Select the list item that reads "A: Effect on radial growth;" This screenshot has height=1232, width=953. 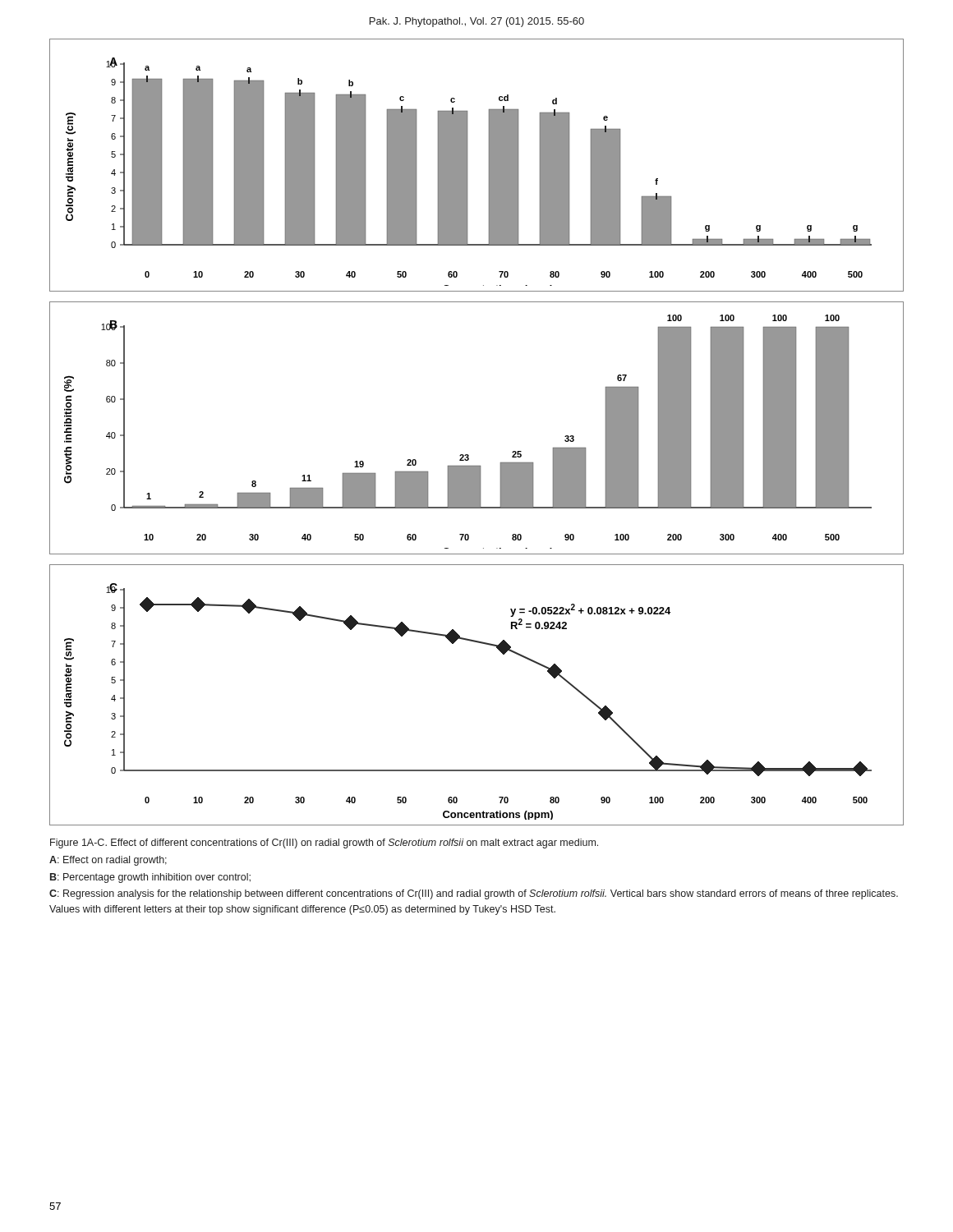click(108, 860)
